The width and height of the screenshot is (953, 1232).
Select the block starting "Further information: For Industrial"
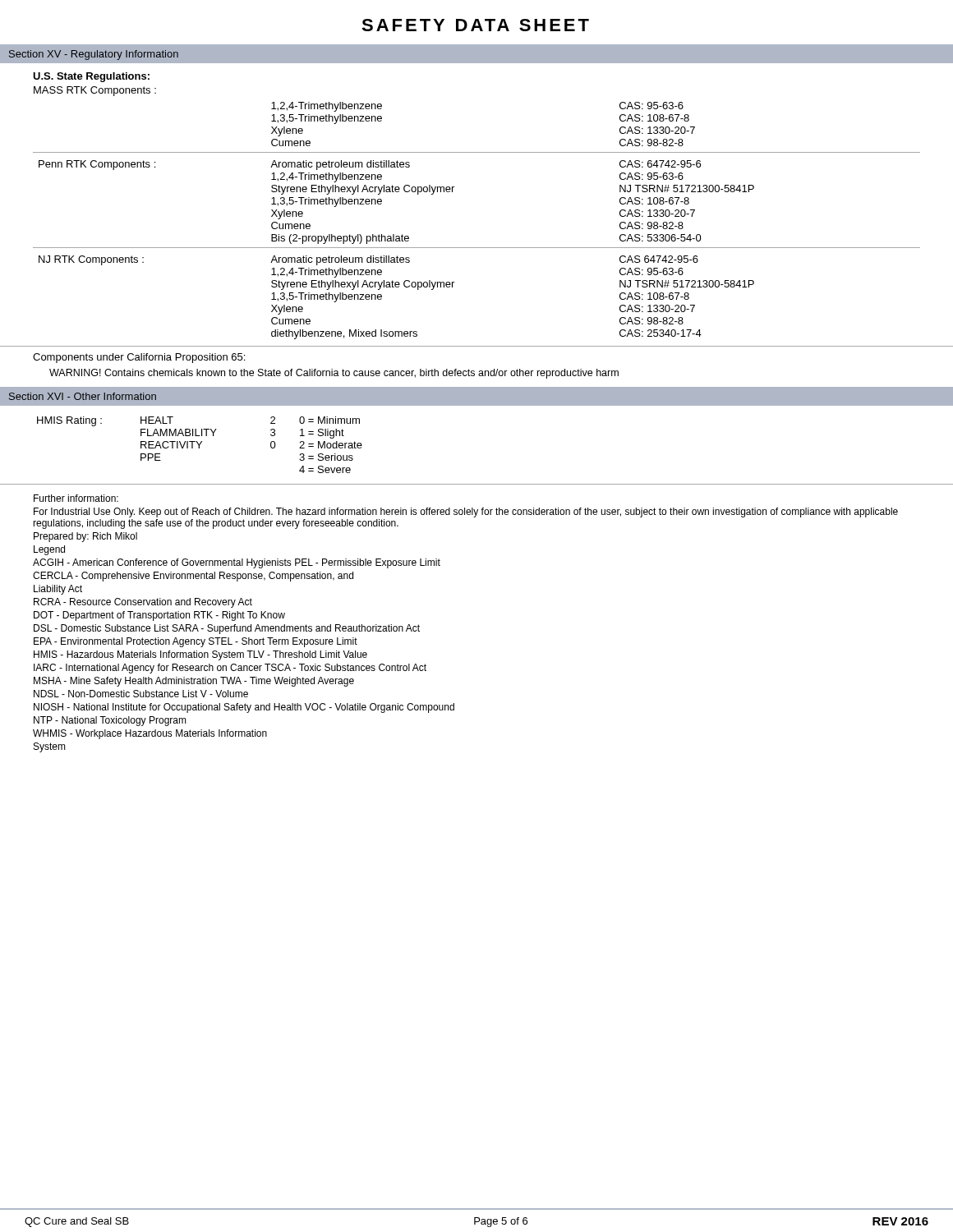pos(76,498)
